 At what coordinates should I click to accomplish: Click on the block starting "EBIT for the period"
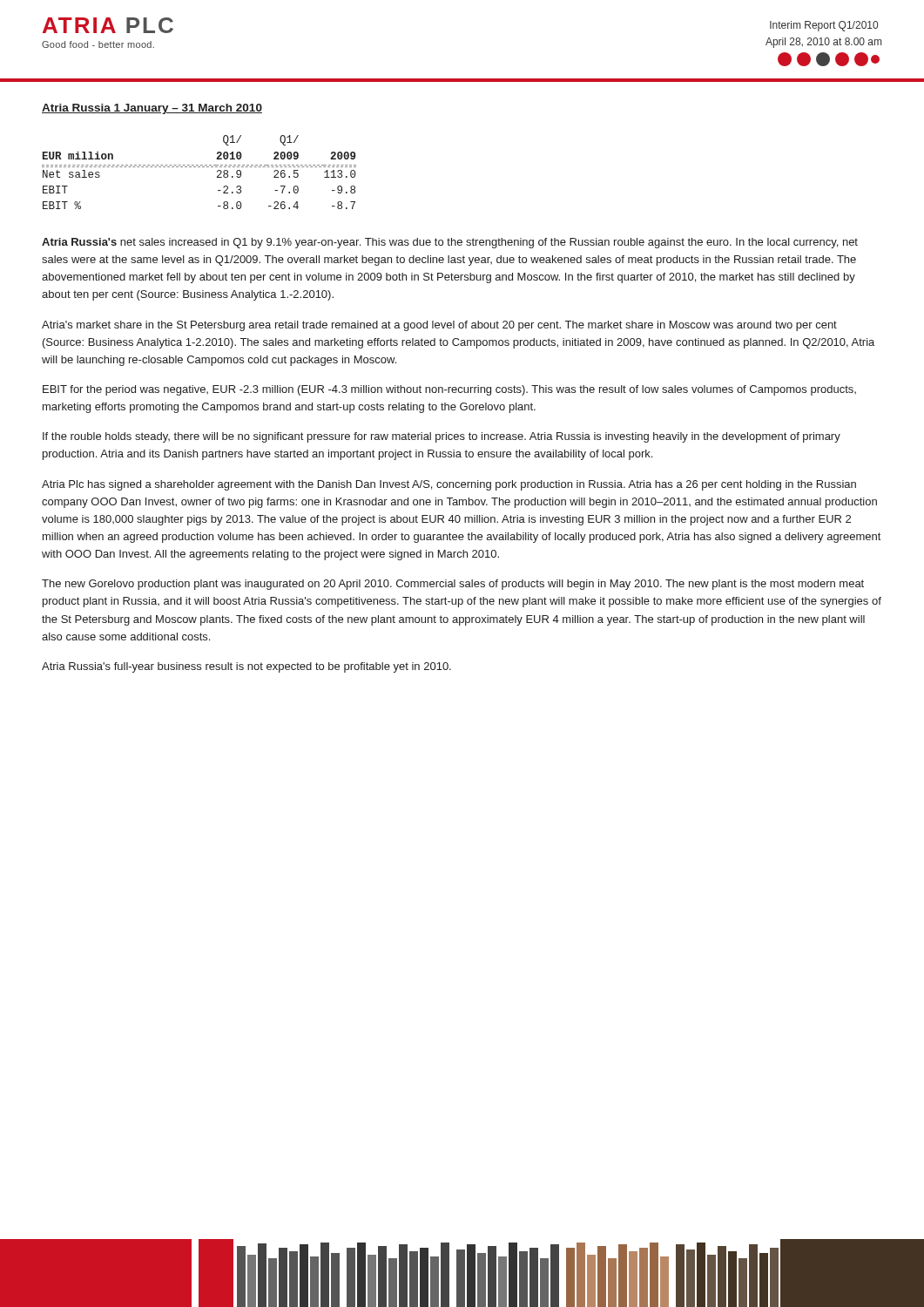(449, 398)
